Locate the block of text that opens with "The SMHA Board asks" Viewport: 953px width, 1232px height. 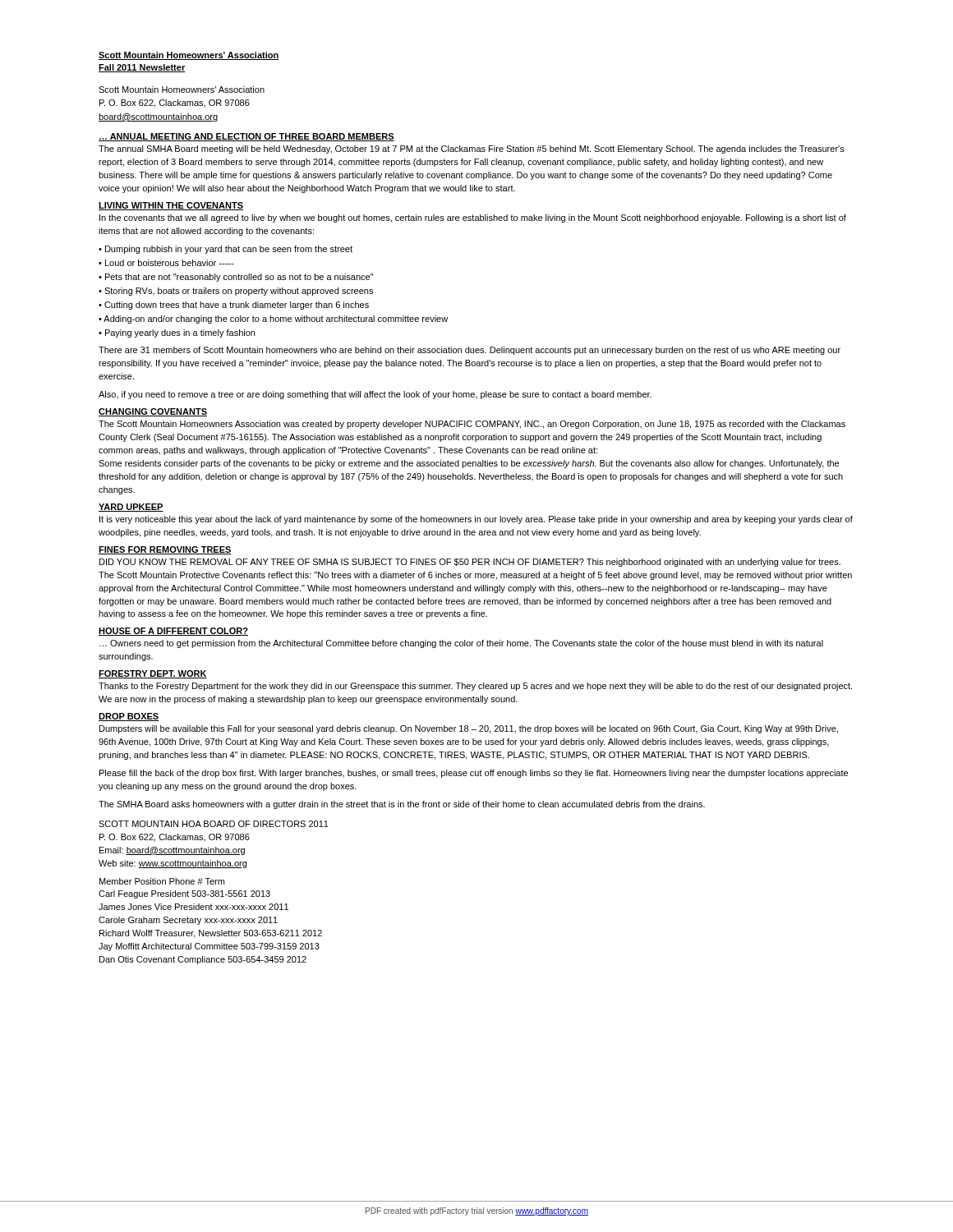point(402,804)
